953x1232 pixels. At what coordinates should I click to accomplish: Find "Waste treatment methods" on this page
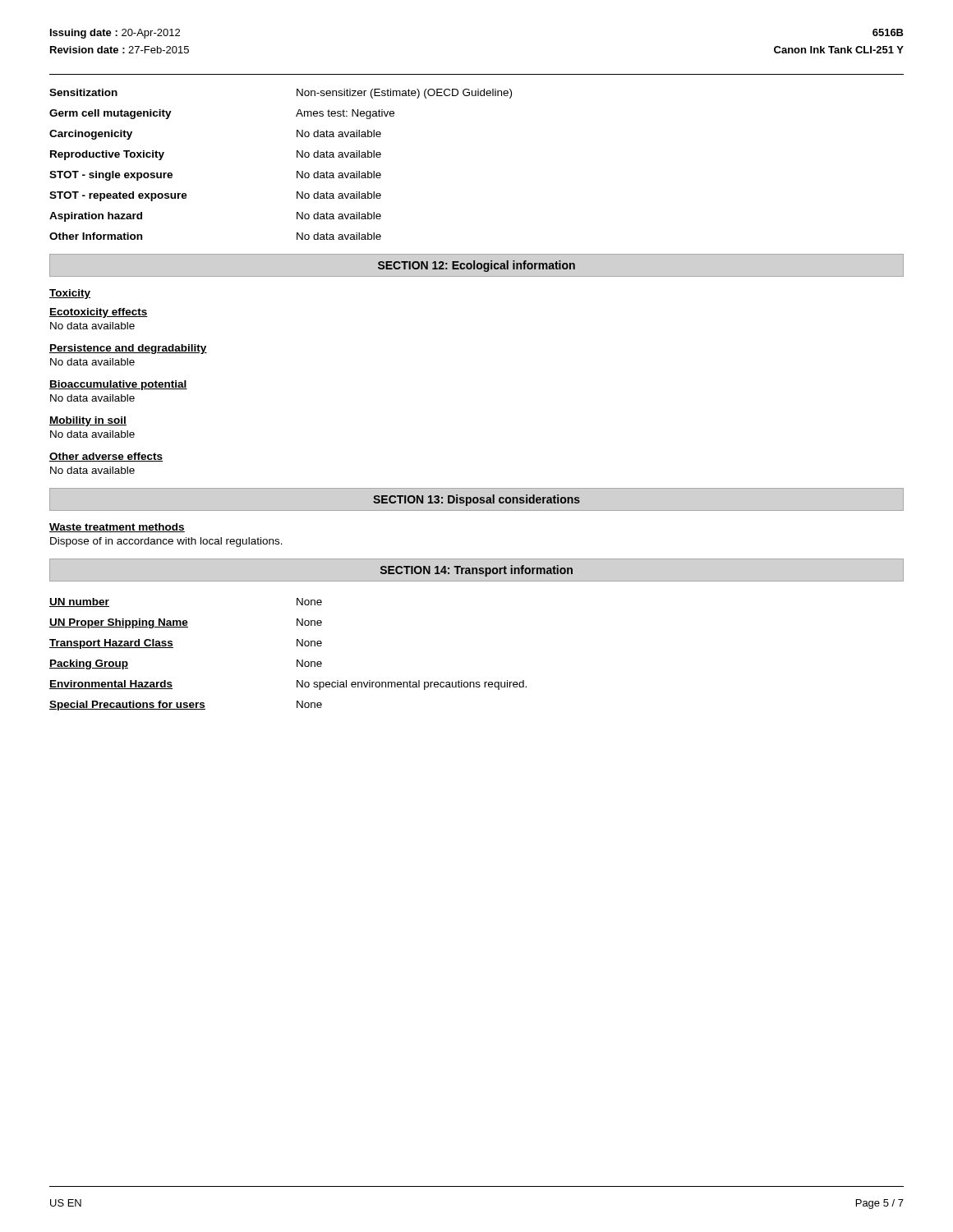tap(117, 527)
